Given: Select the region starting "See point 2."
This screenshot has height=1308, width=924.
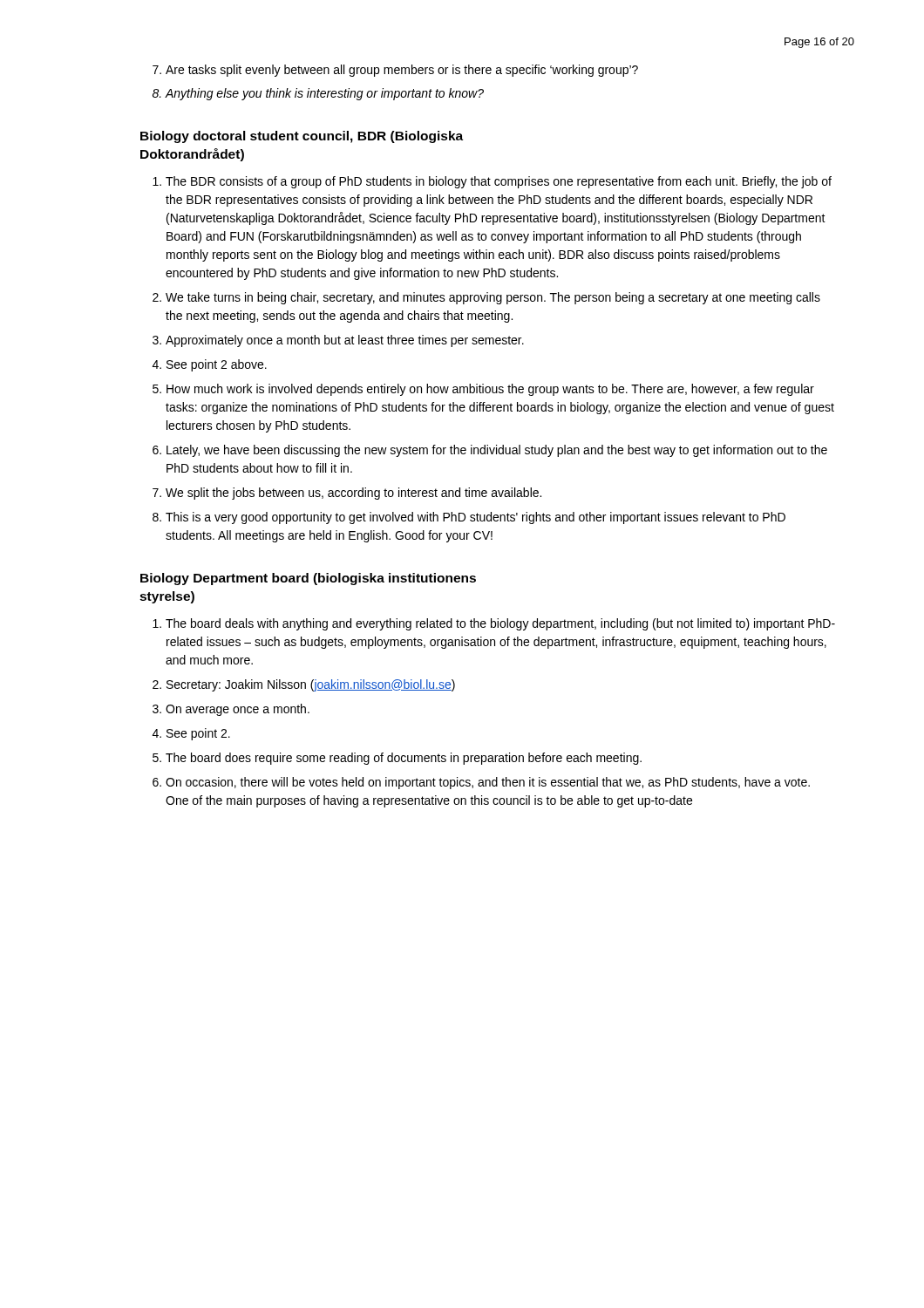Looking at the screenshot, I should coord(198,734).
